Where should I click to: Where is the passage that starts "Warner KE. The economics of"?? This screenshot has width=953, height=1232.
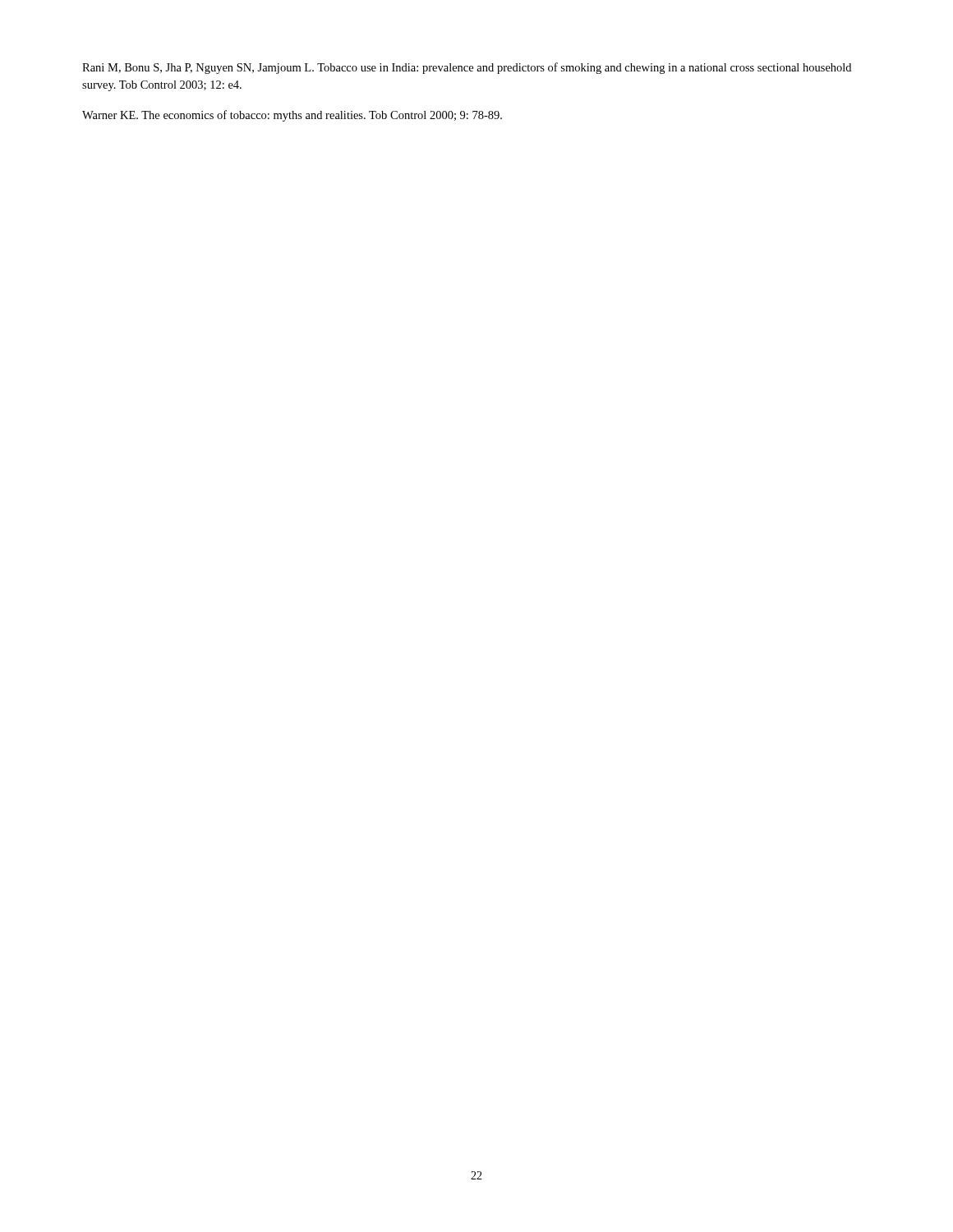pos(292,115)
